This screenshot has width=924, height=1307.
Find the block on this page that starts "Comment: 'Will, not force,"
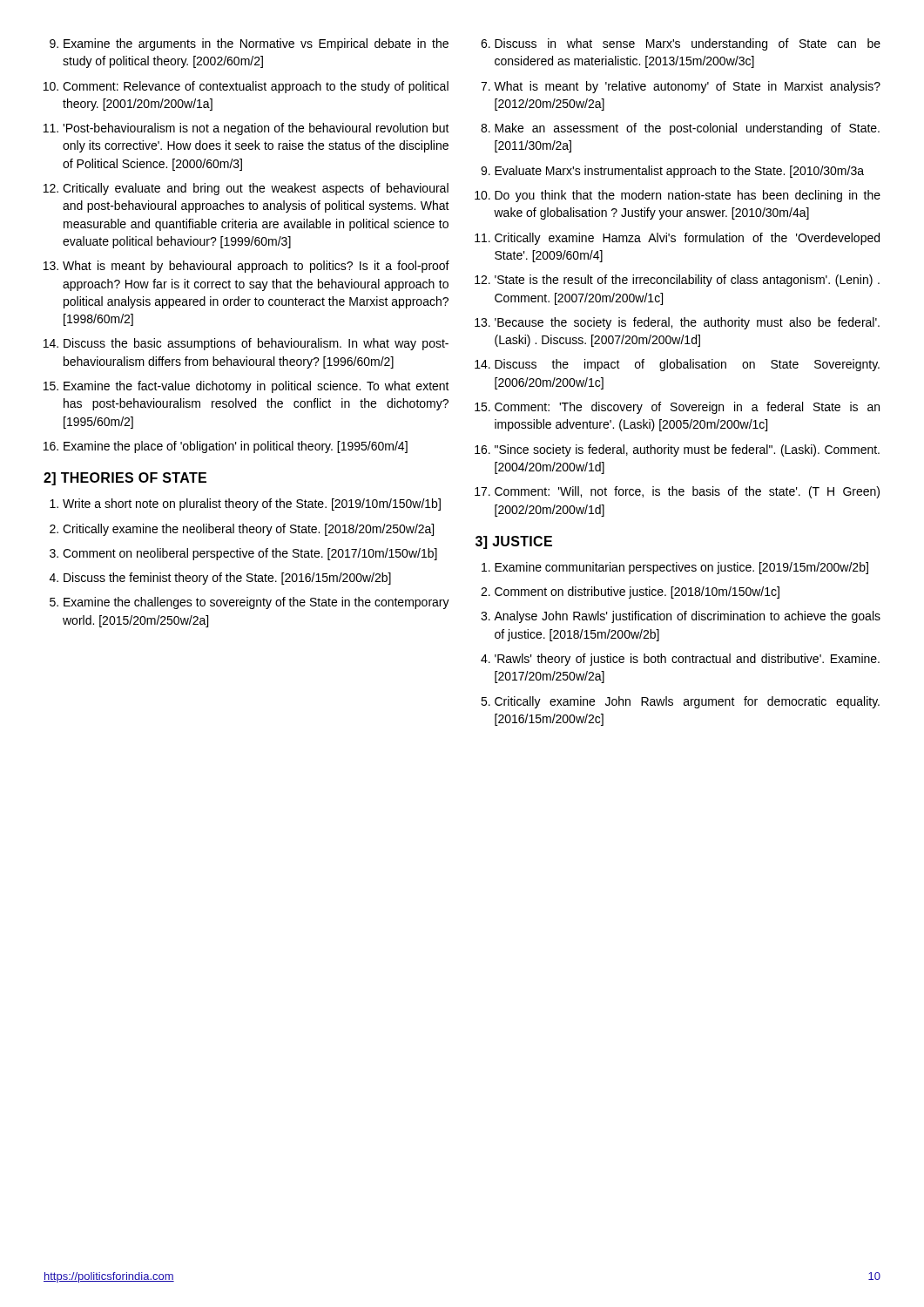687,500
